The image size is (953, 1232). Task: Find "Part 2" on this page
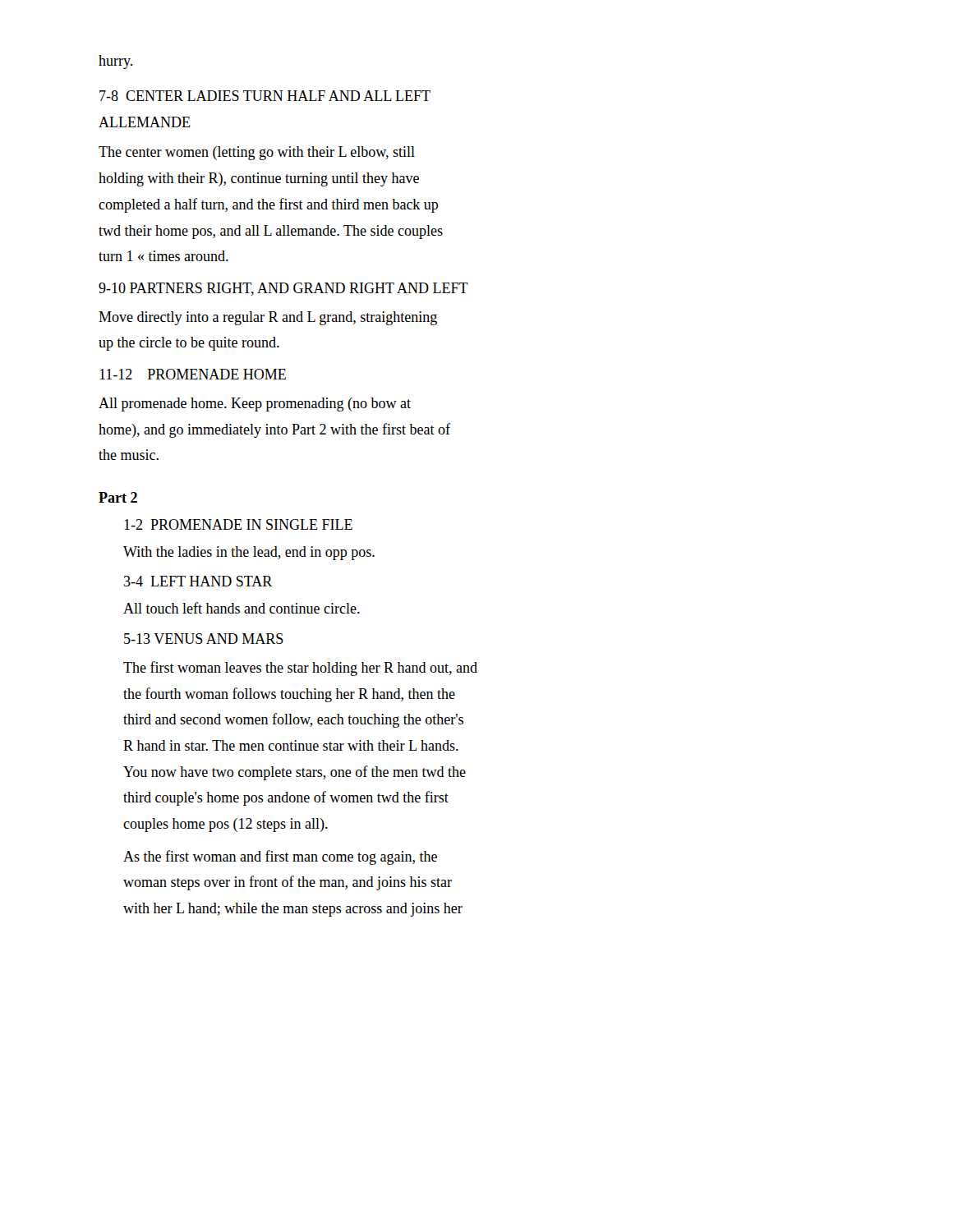(118, 497)
